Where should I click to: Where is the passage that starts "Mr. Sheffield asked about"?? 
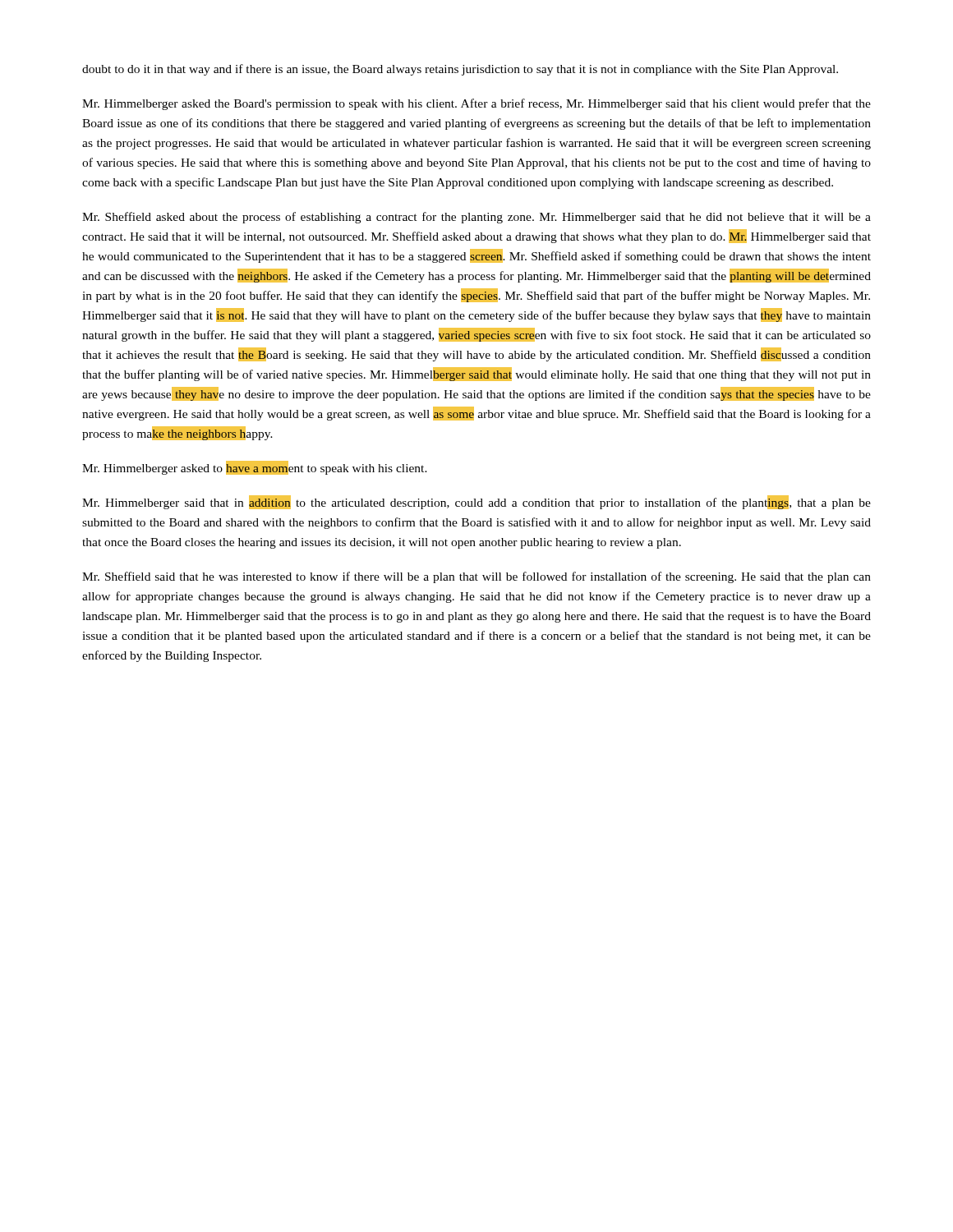(476, 325)
